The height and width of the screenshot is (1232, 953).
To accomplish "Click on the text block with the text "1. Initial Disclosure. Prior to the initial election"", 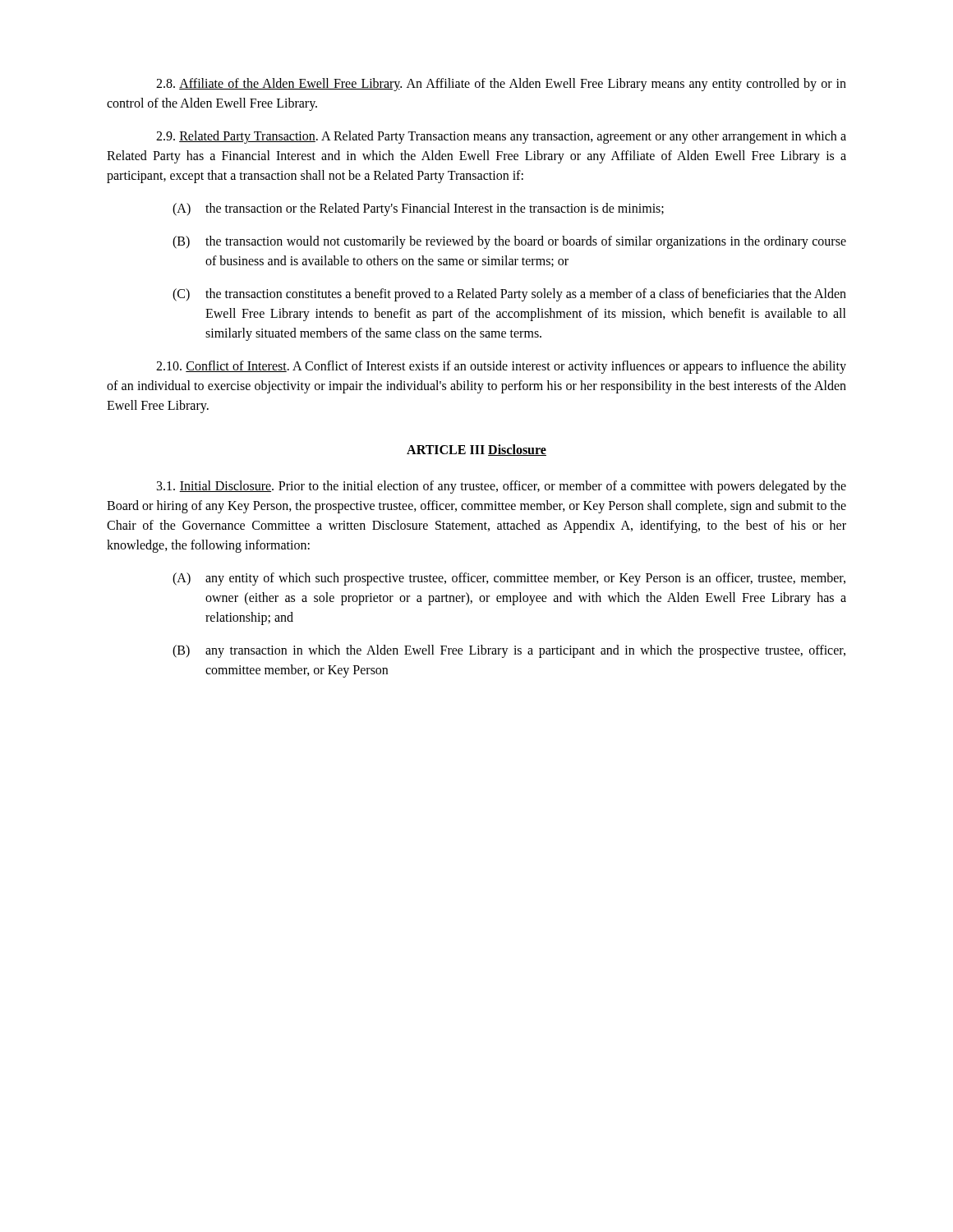I will [x=476, y=515].
